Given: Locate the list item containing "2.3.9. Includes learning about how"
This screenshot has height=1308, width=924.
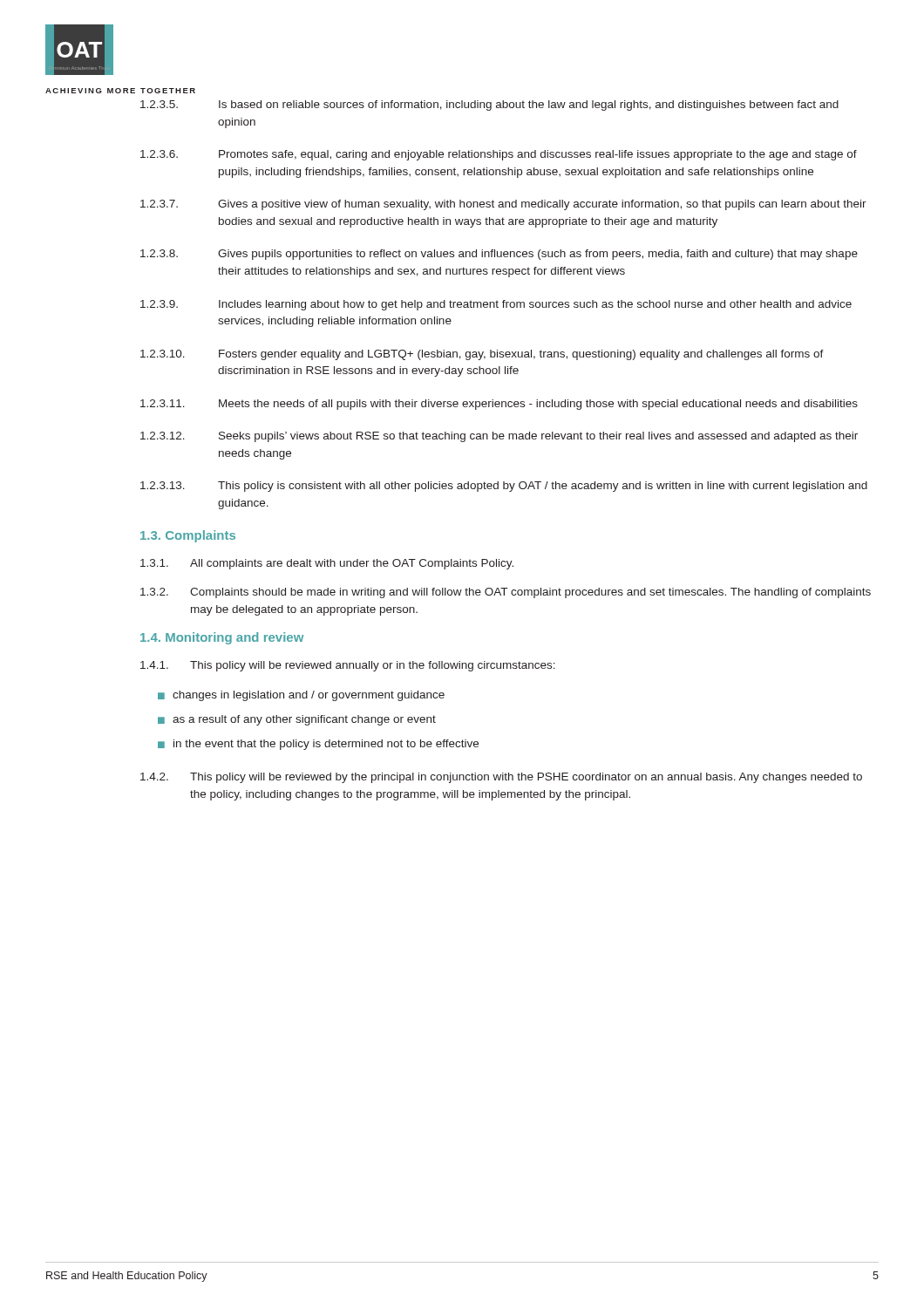Looking at the screenshot, I should (506, 312).
